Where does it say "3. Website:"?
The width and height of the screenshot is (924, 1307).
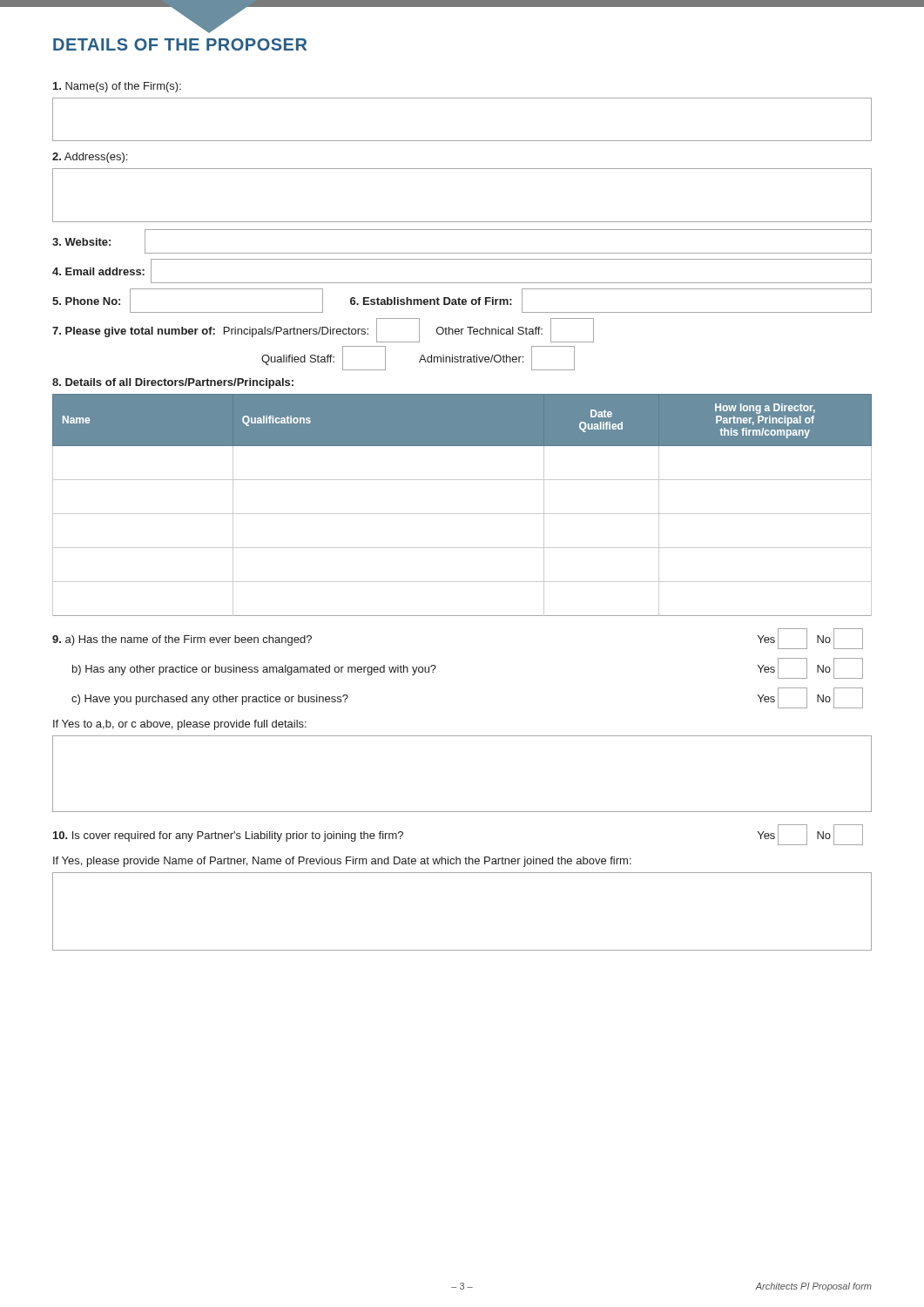462,241
